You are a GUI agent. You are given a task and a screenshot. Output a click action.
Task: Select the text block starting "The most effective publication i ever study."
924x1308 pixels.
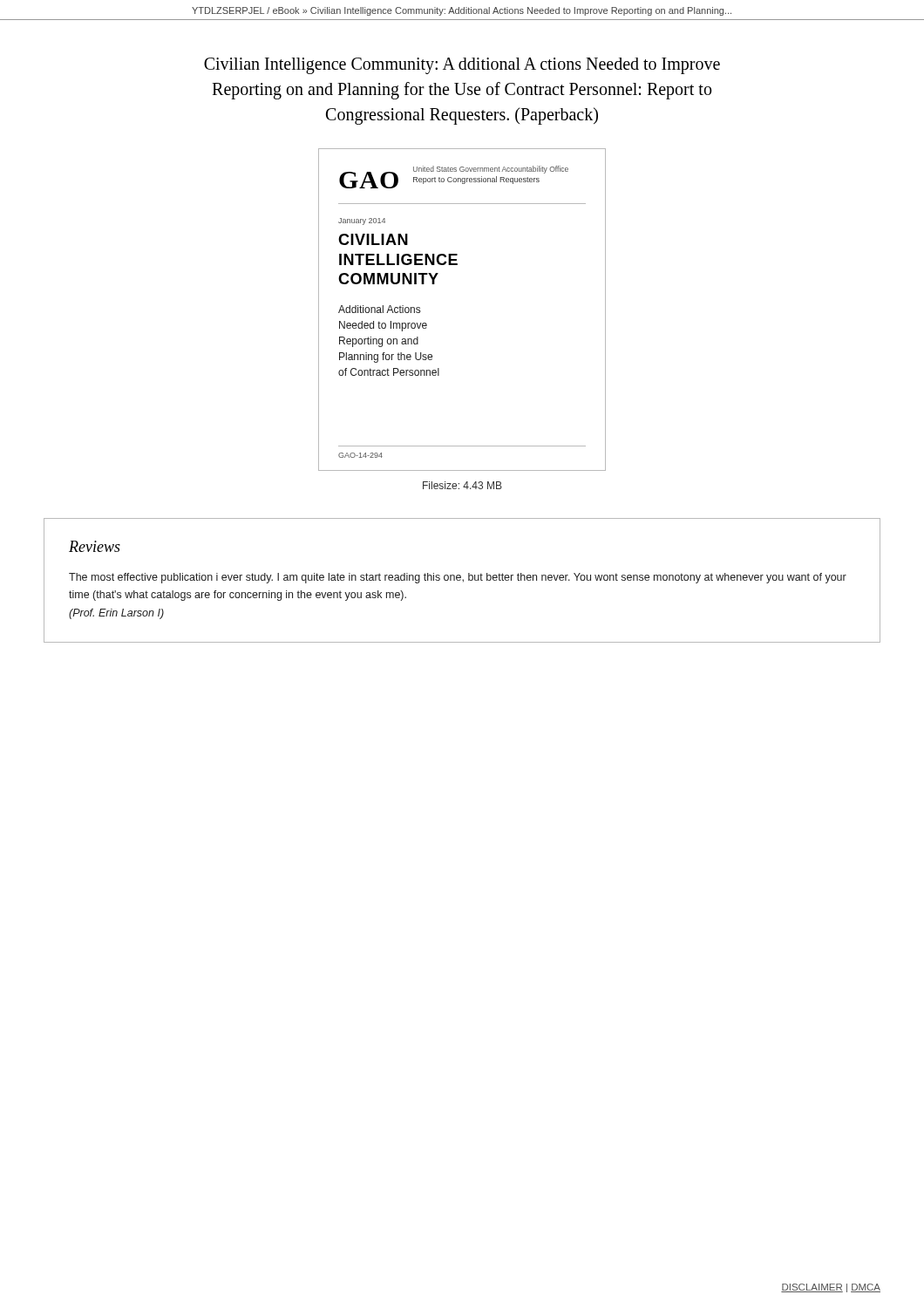[458, 586]
